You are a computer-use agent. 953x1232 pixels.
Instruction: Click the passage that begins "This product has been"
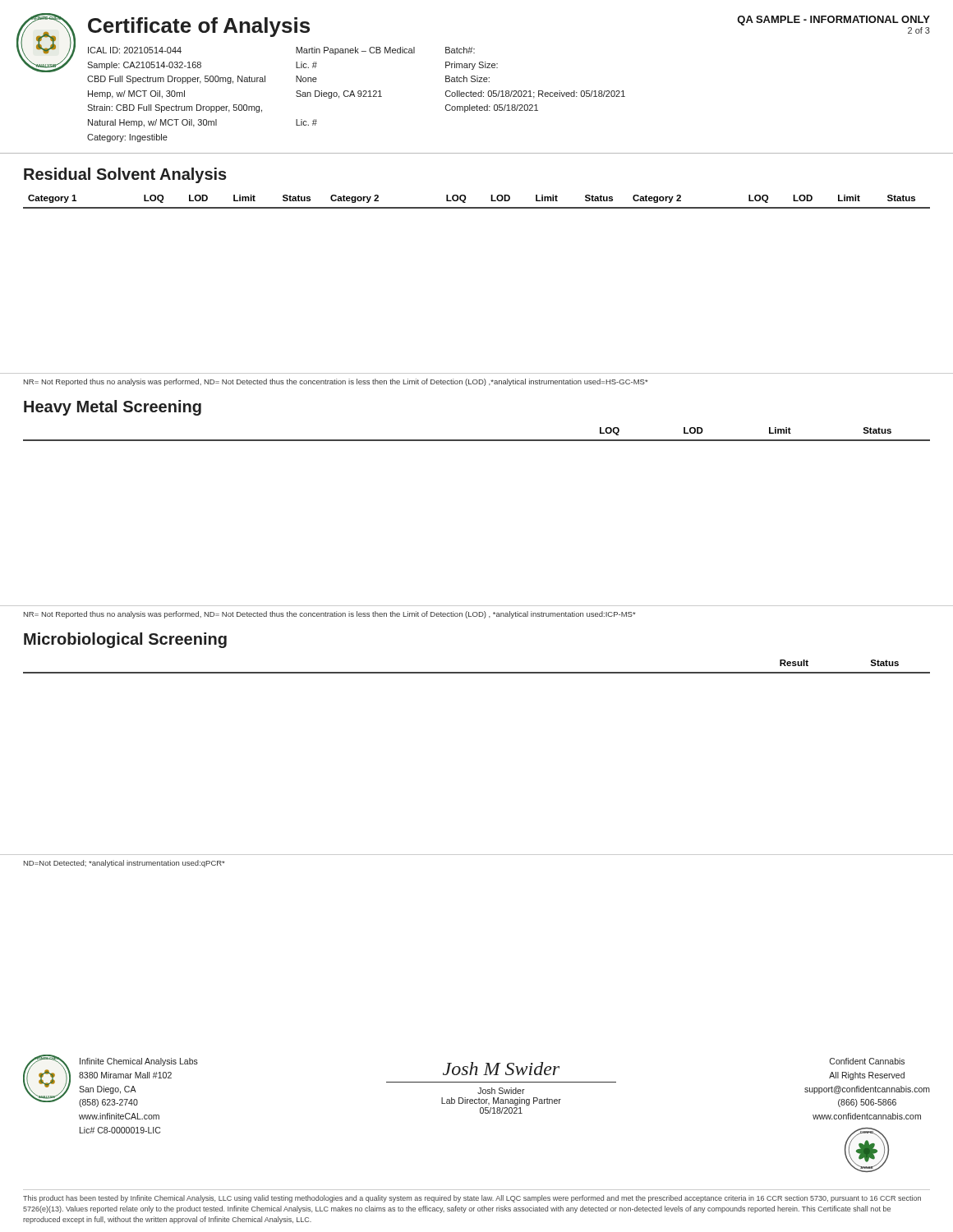point(472,1209)
